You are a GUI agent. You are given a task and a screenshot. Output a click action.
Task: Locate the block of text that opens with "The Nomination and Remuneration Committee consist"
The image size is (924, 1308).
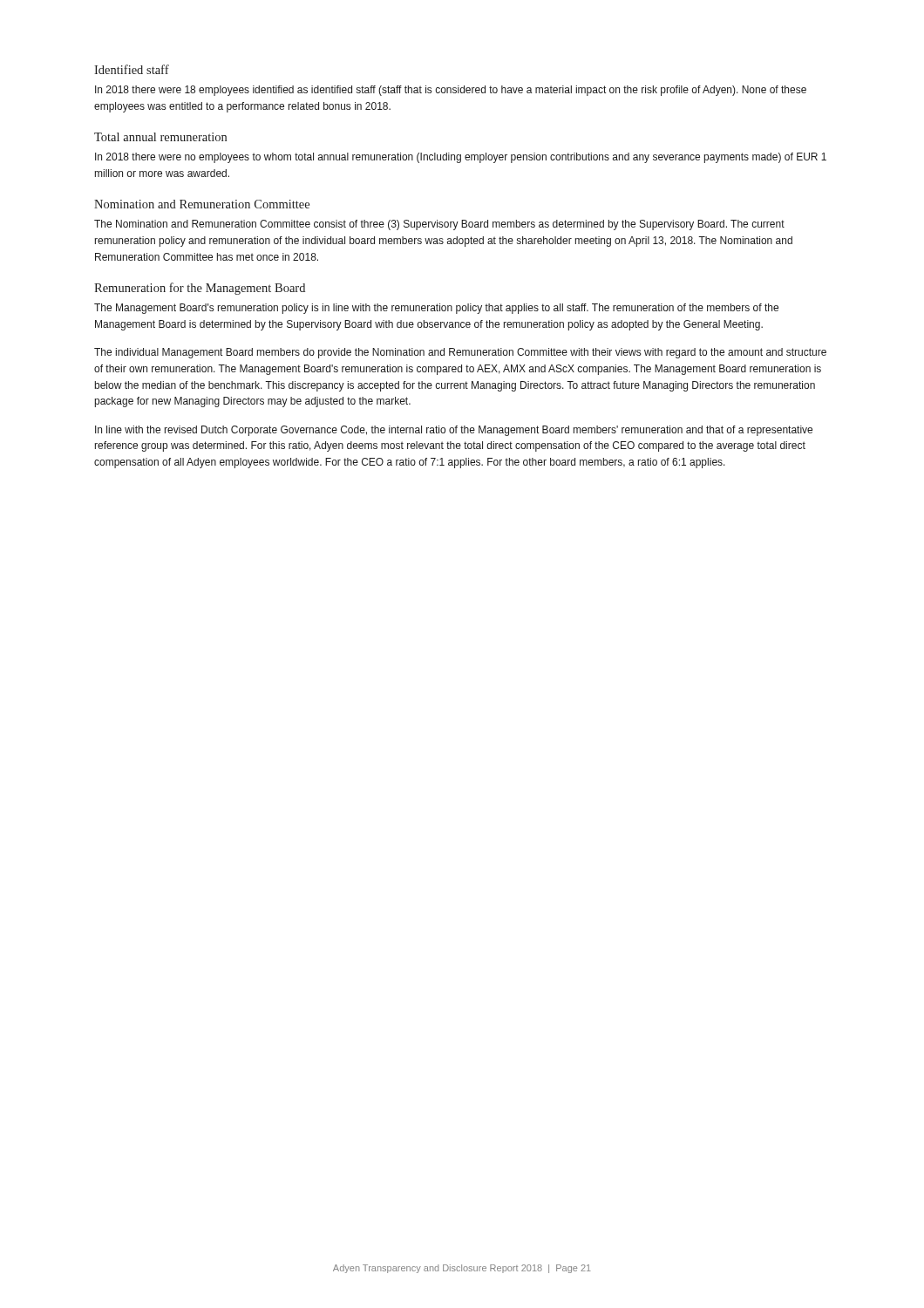(444, 241)
